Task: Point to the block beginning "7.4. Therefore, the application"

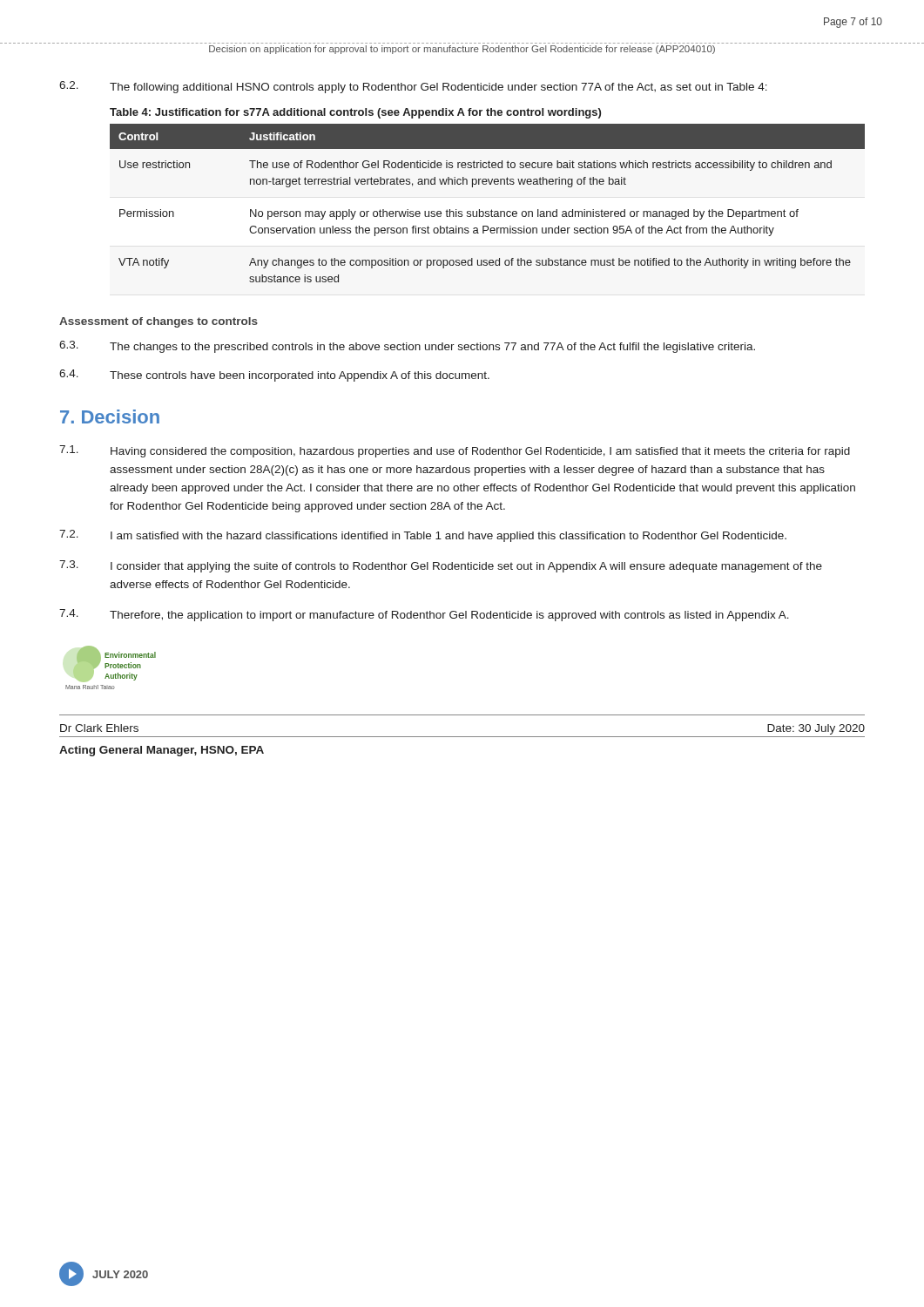Action: [462, 616]
